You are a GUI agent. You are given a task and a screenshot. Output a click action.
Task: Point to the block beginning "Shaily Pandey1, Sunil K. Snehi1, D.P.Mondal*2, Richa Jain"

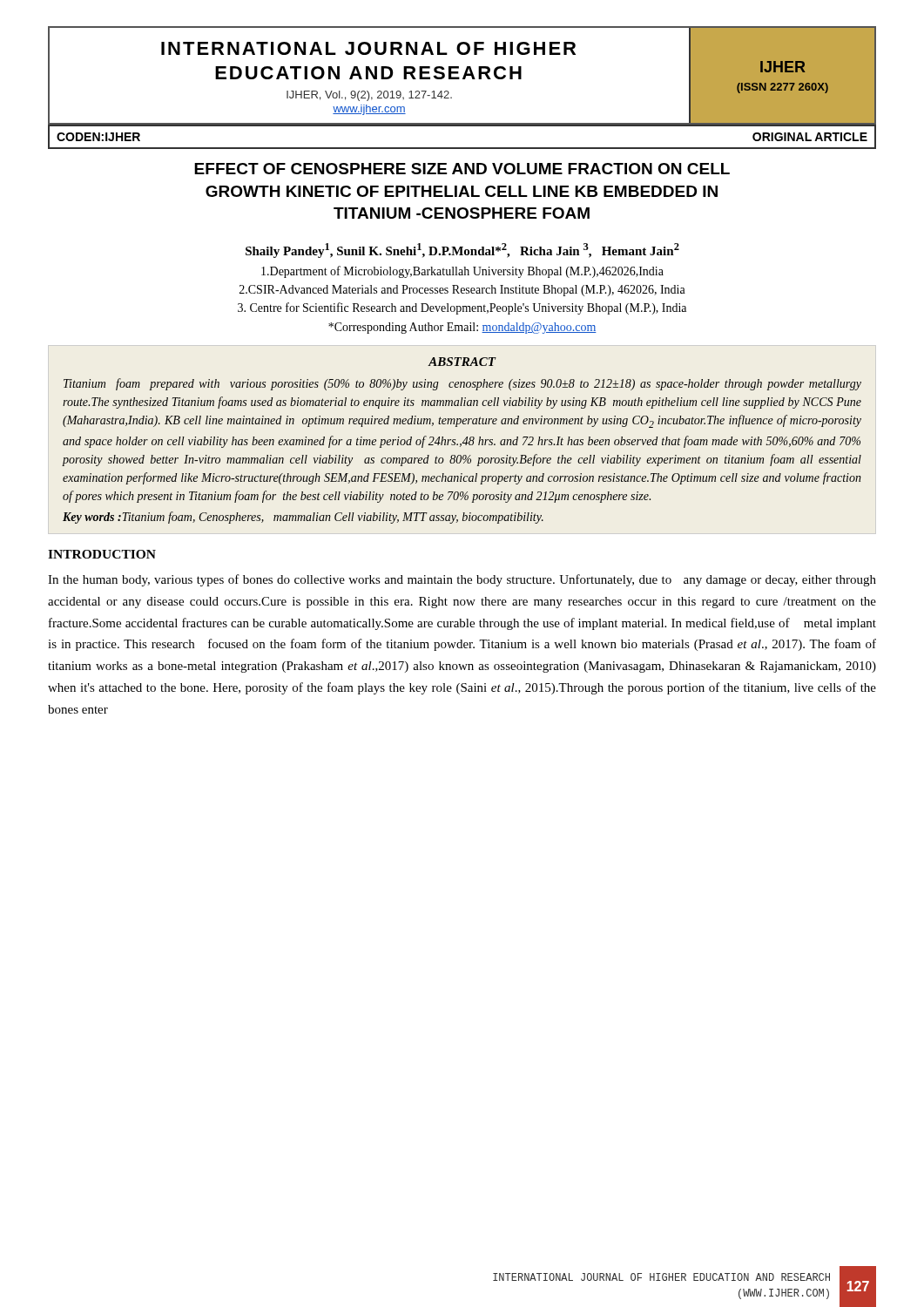tap(462, 287)
